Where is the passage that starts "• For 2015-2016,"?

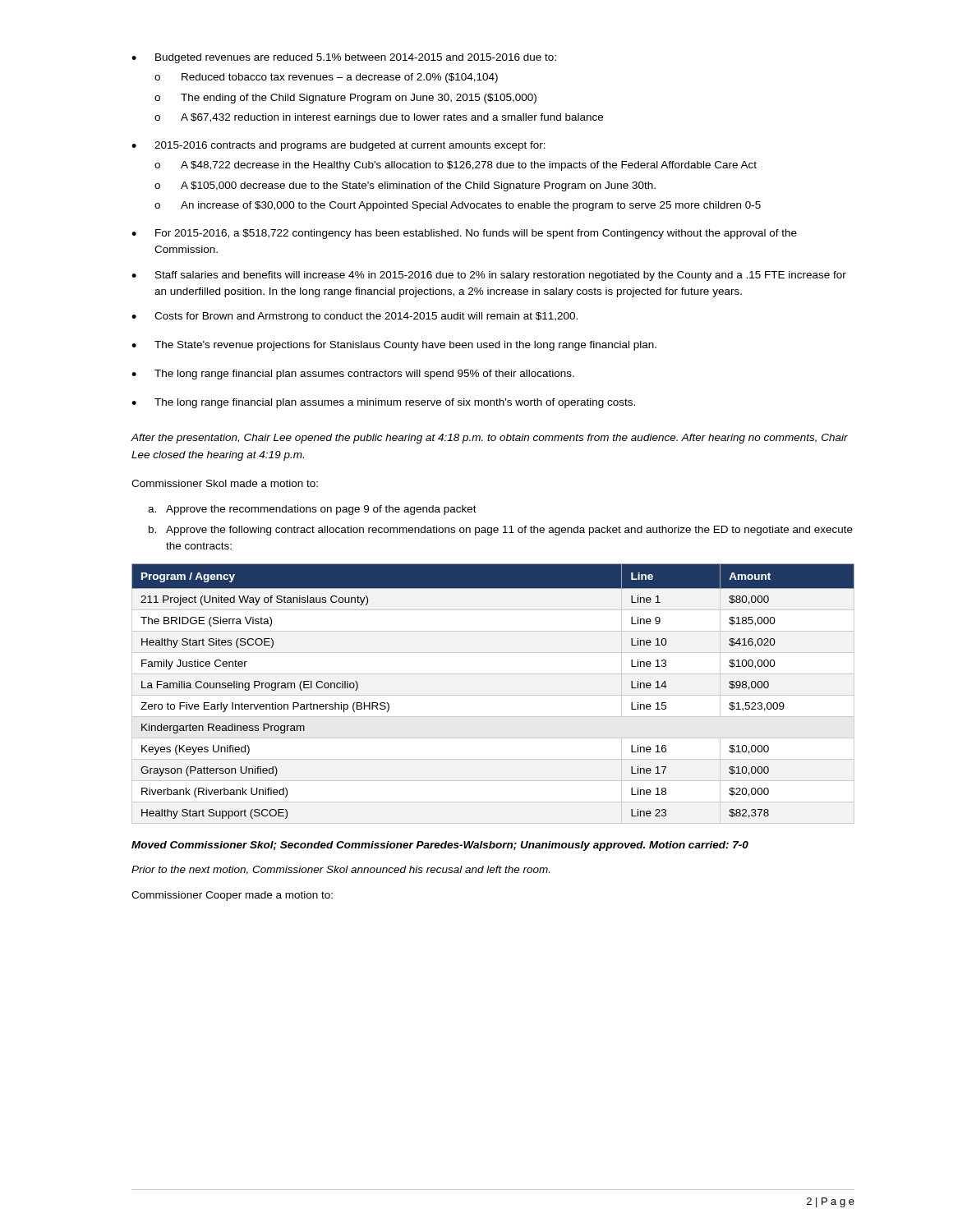(493, 242)
